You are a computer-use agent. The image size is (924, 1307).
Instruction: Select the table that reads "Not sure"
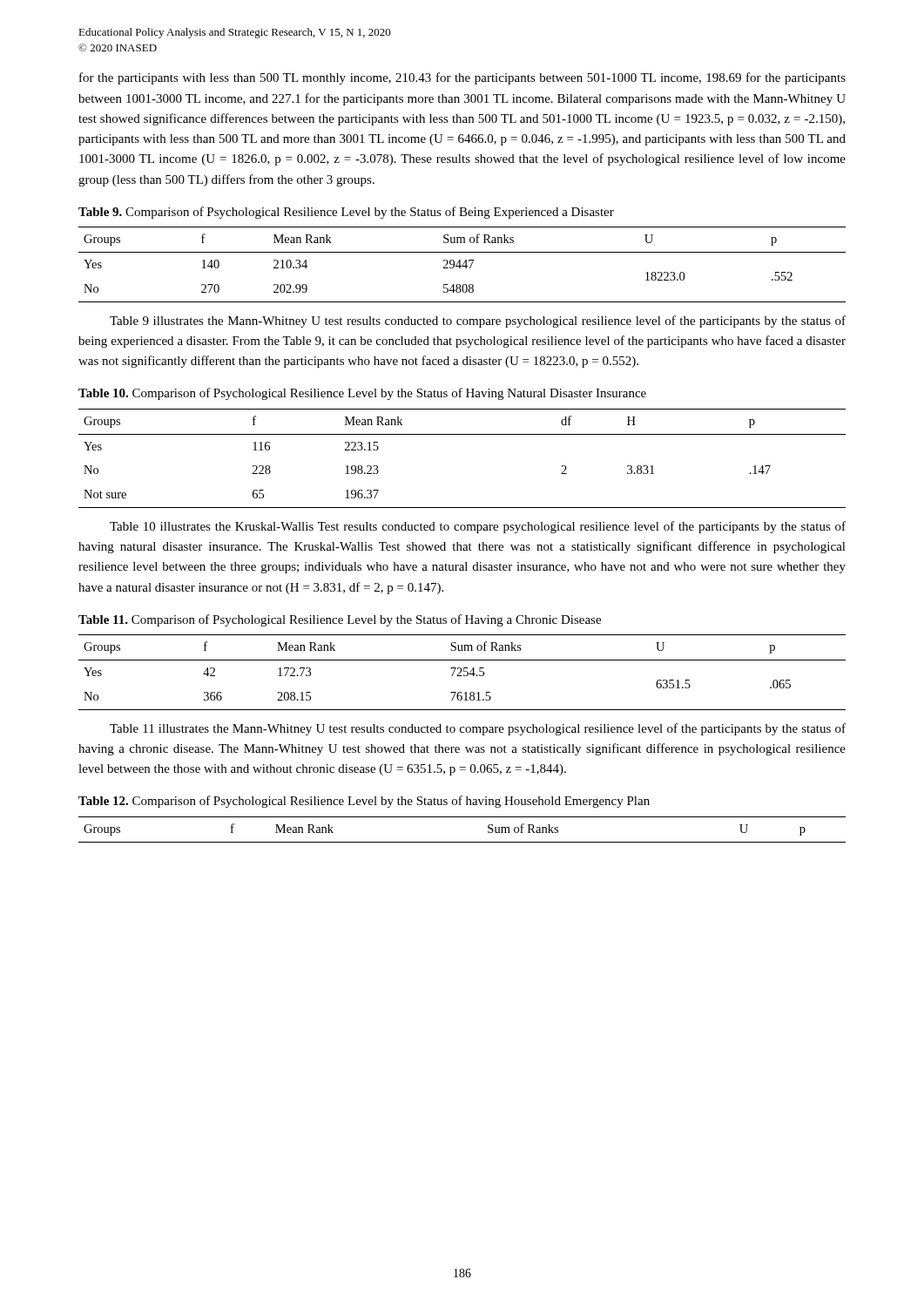(462, 458)
